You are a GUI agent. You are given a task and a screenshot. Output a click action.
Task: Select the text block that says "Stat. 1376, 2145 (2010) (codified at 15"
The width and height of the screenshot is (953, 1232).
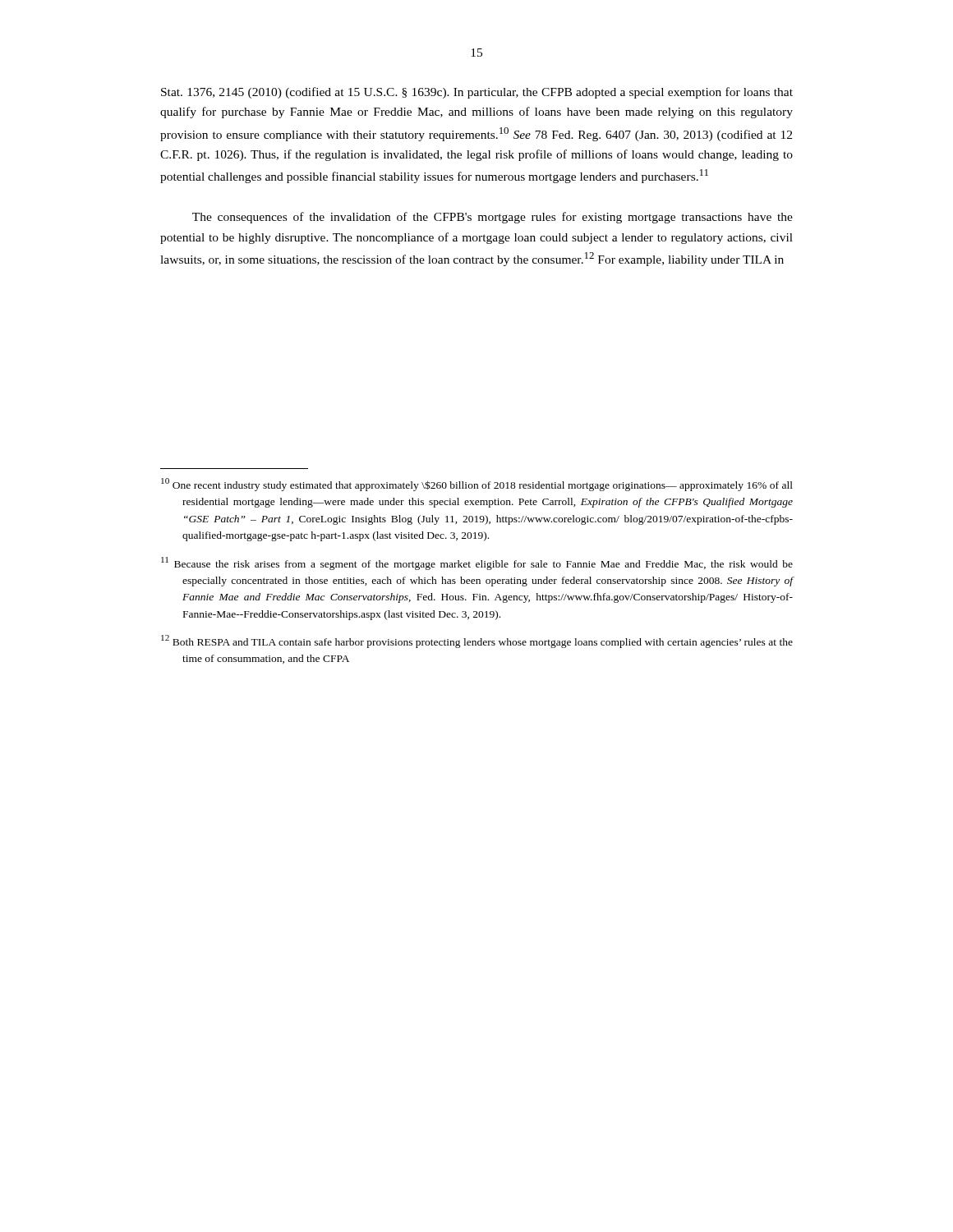476,134
